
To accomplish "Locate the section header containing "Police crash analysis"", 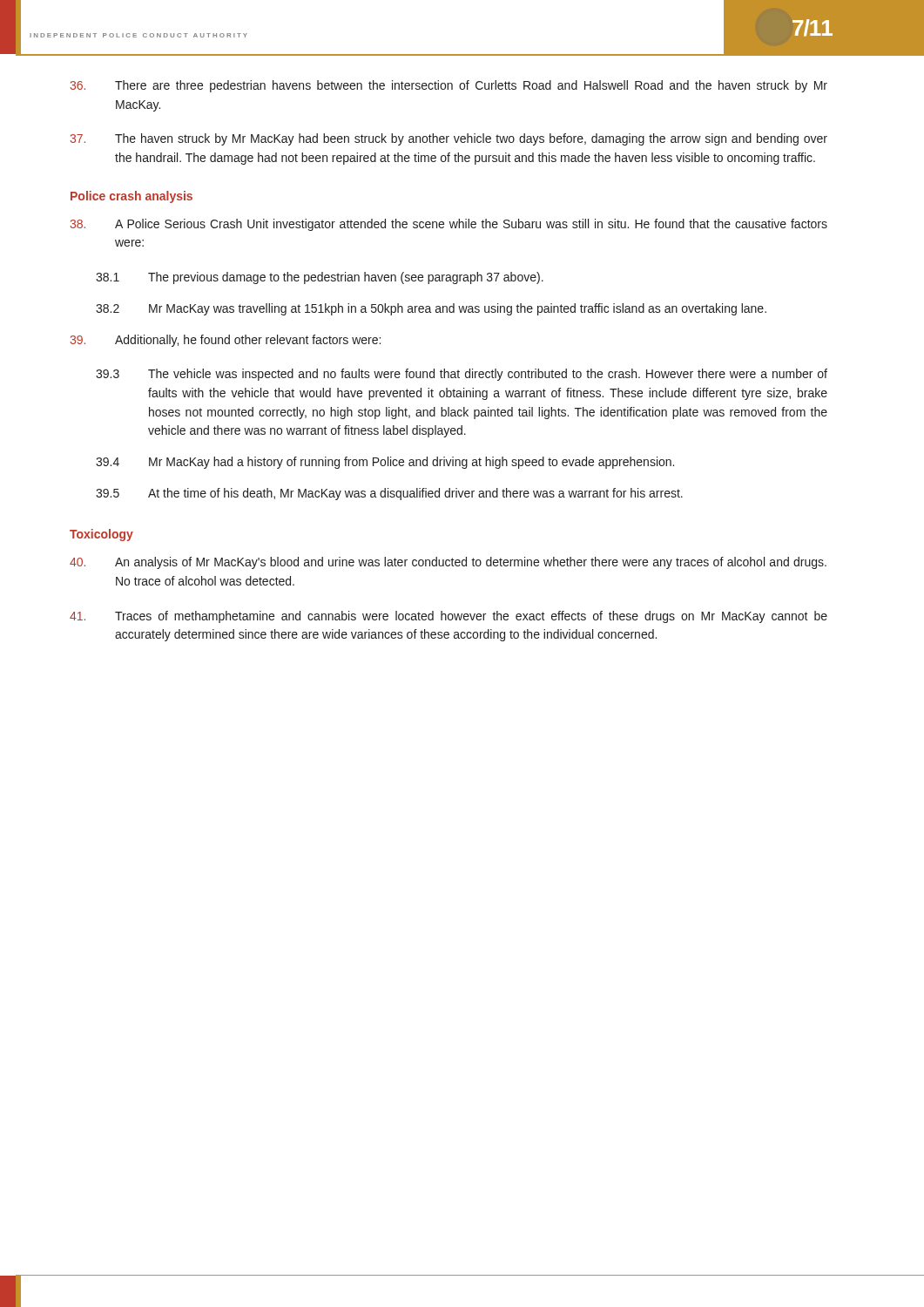I will coord(131,196).
